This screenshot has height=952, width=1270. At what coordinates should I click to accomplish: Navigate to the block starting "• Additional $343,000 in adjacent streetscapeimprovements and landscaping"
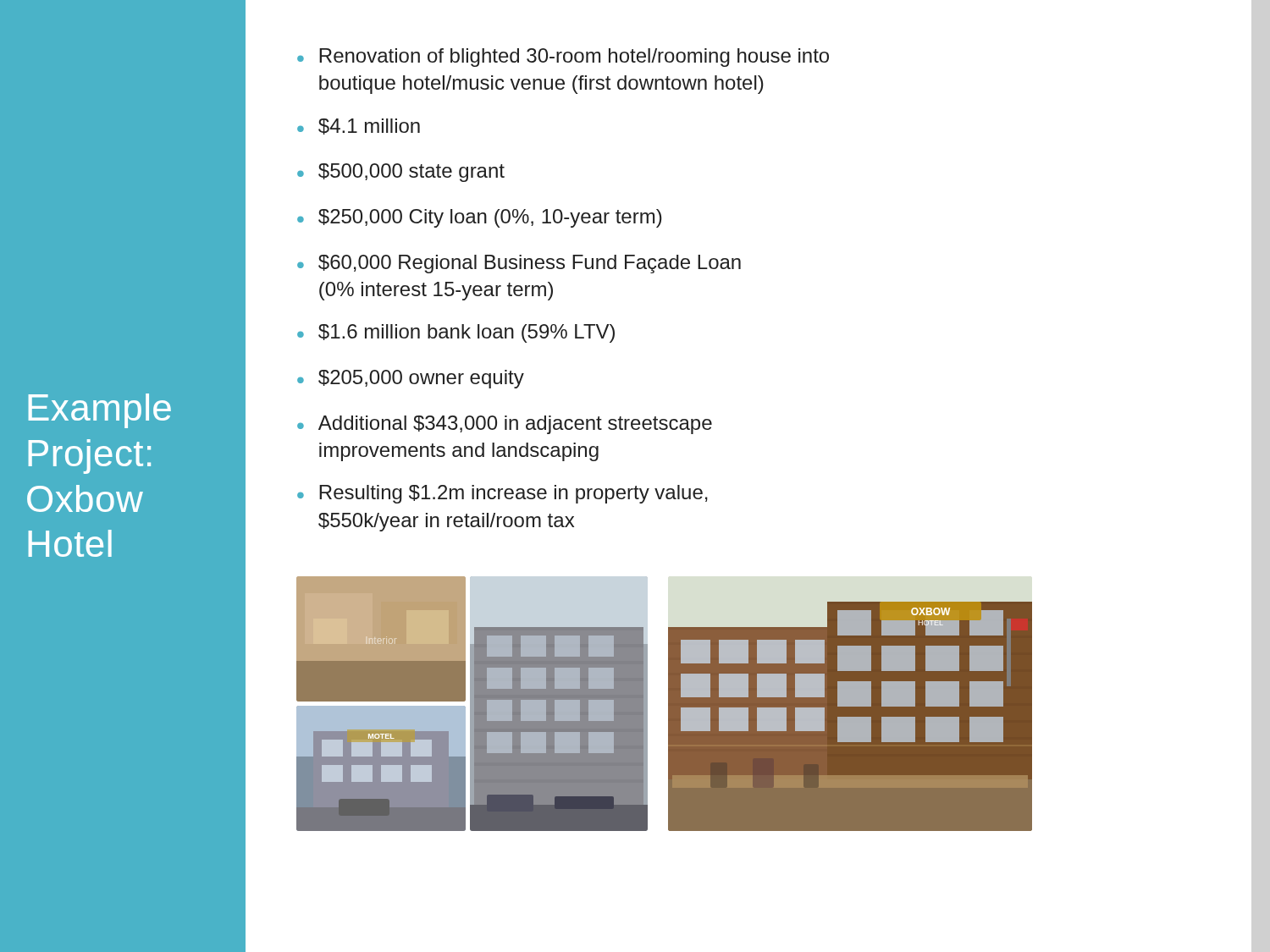(x=505, y=425)
